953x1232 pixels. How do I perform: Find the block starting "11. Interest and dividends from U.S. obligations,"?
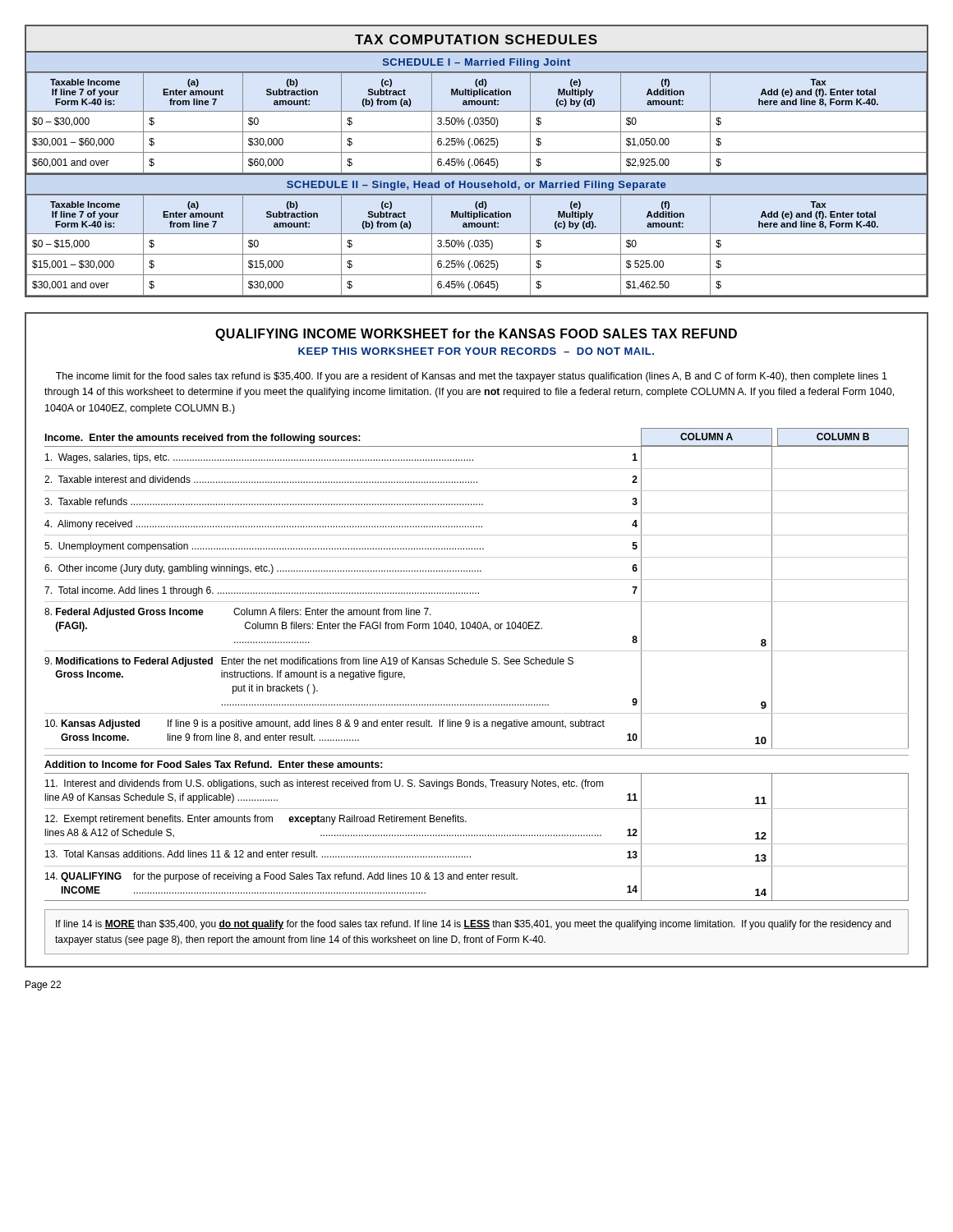click(x=476, y=791)
